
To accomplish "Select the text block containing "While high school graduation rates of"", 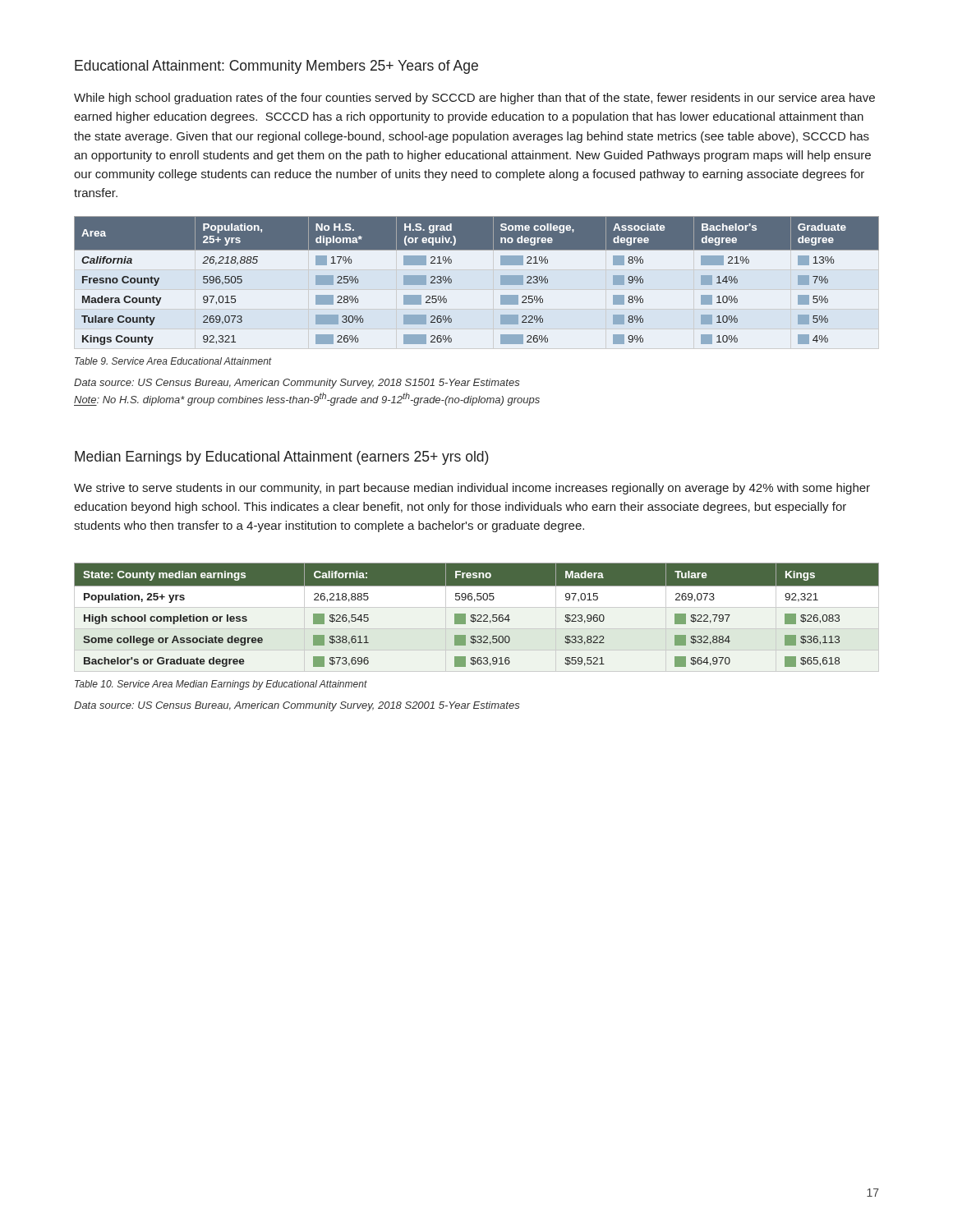I will click(475, 145).
